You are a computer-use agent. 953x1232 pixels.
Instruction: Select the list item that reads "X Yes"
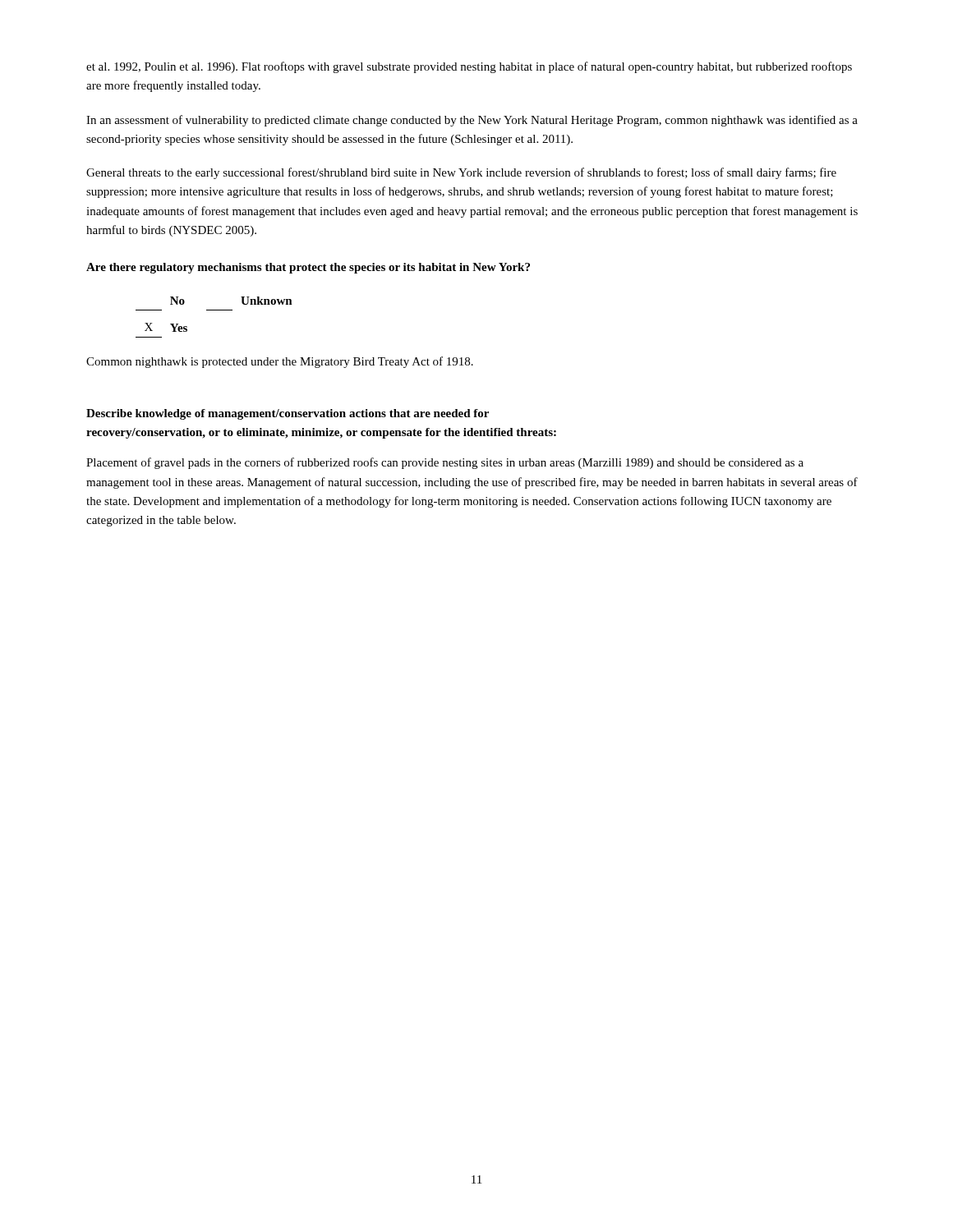click(x=162, y=327)
